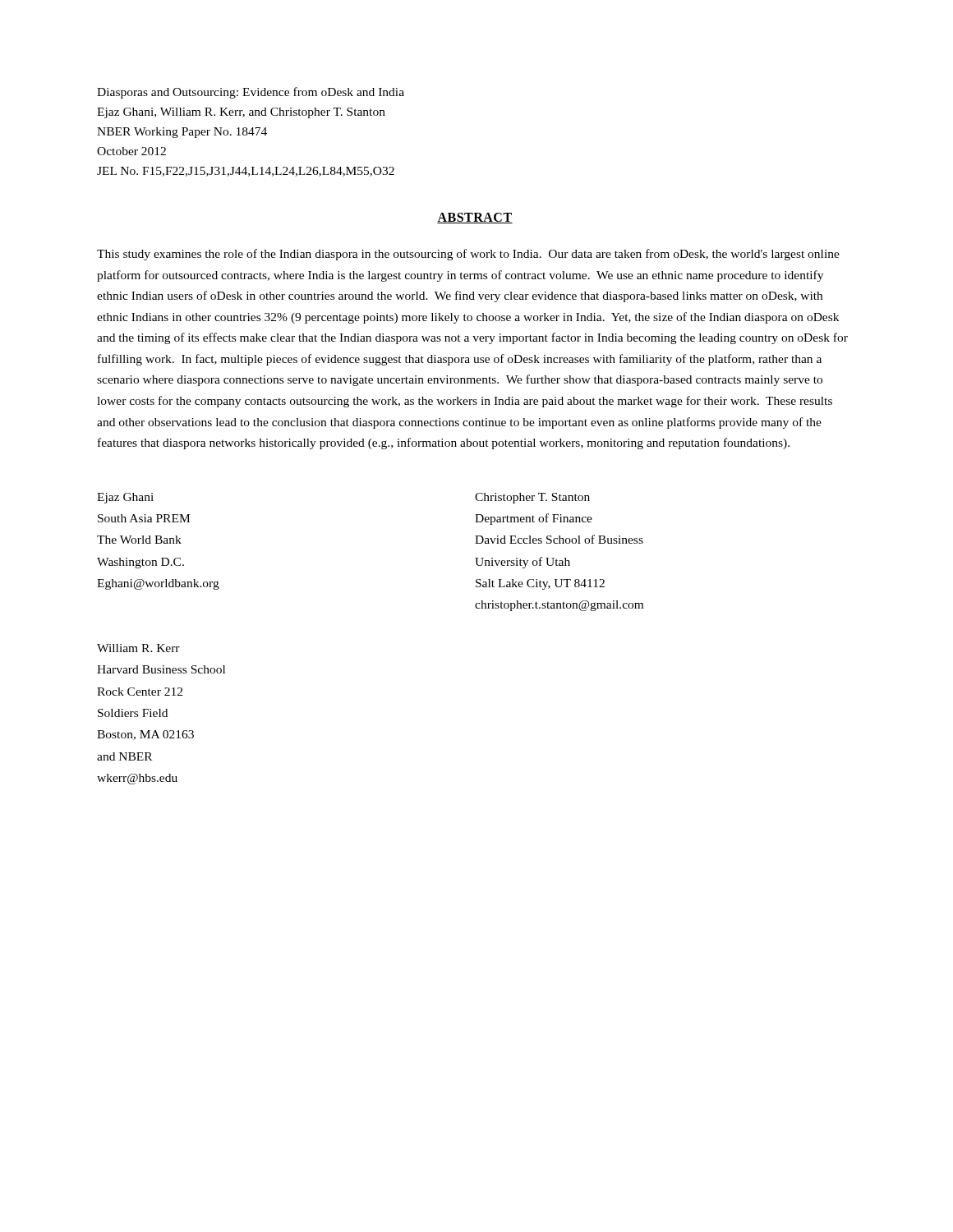Screen dimensions: 1232x953
Task: Click on the text block with the text "Diasporas and Outsourcing:"
Action: pyautogui.click(x=251, y=131)
